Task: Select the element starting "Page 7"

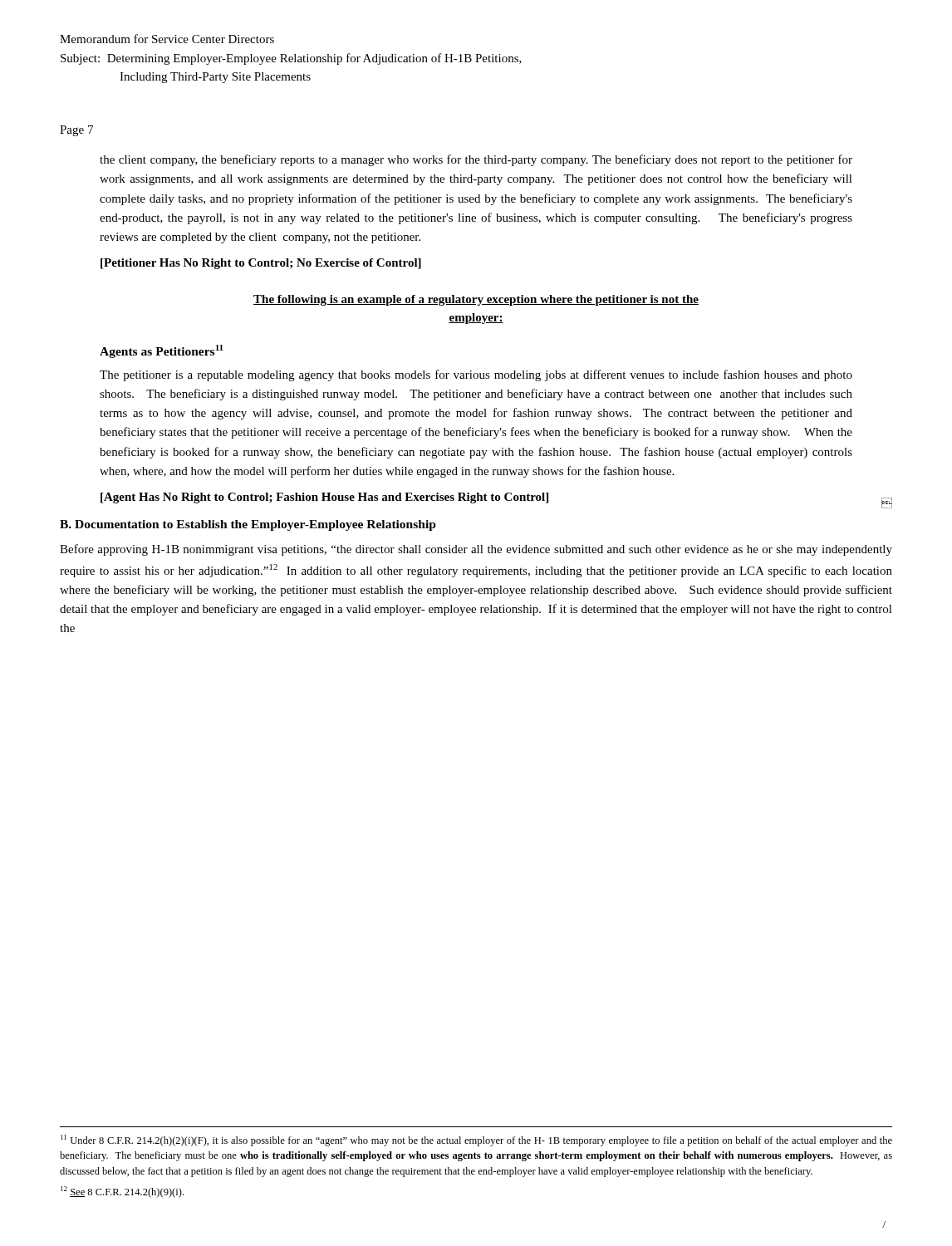Action: pos(77,130)
